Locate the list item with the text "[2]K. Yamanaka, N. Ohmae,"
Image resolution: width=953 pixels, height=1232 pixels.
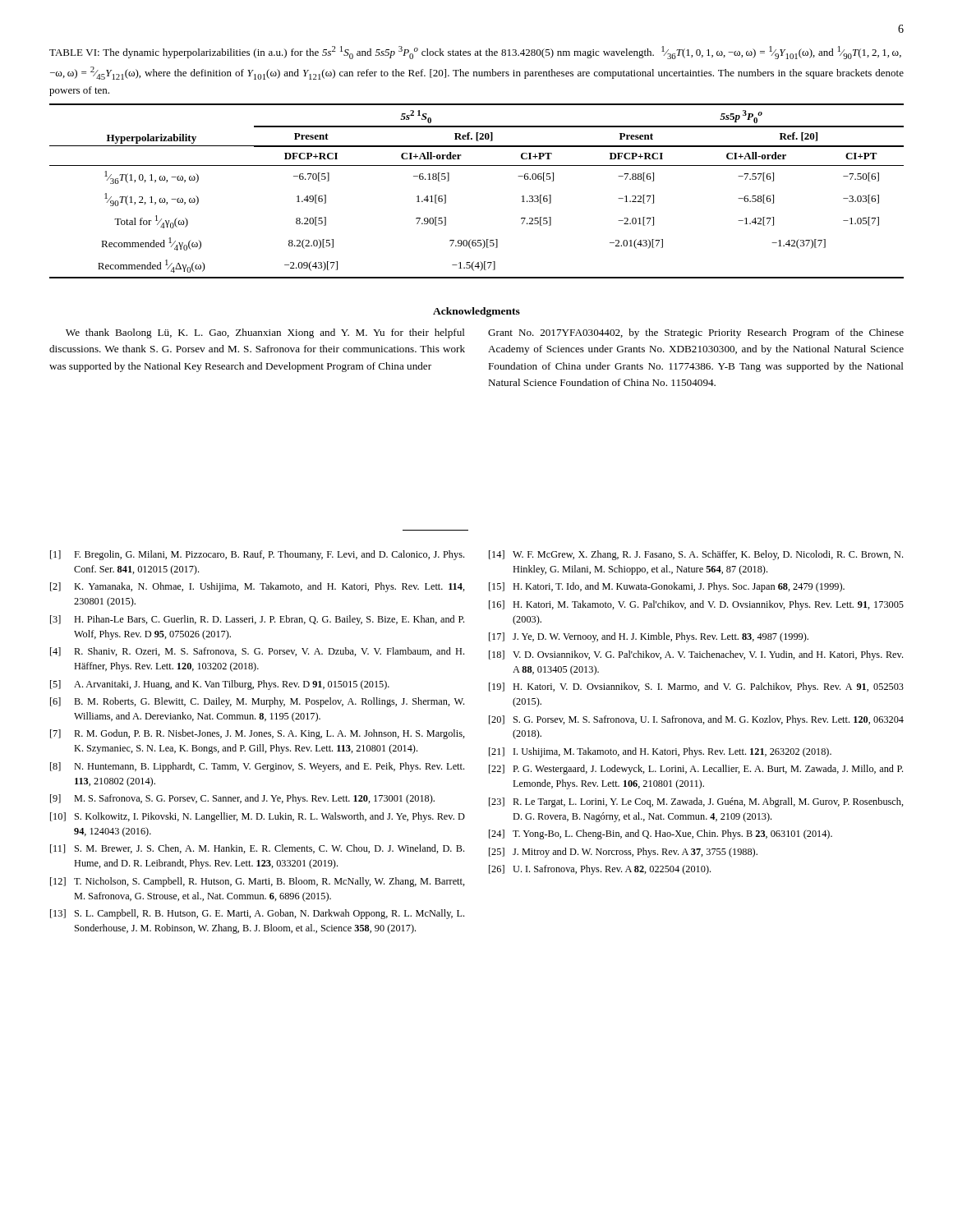click(x=257, y=595)
